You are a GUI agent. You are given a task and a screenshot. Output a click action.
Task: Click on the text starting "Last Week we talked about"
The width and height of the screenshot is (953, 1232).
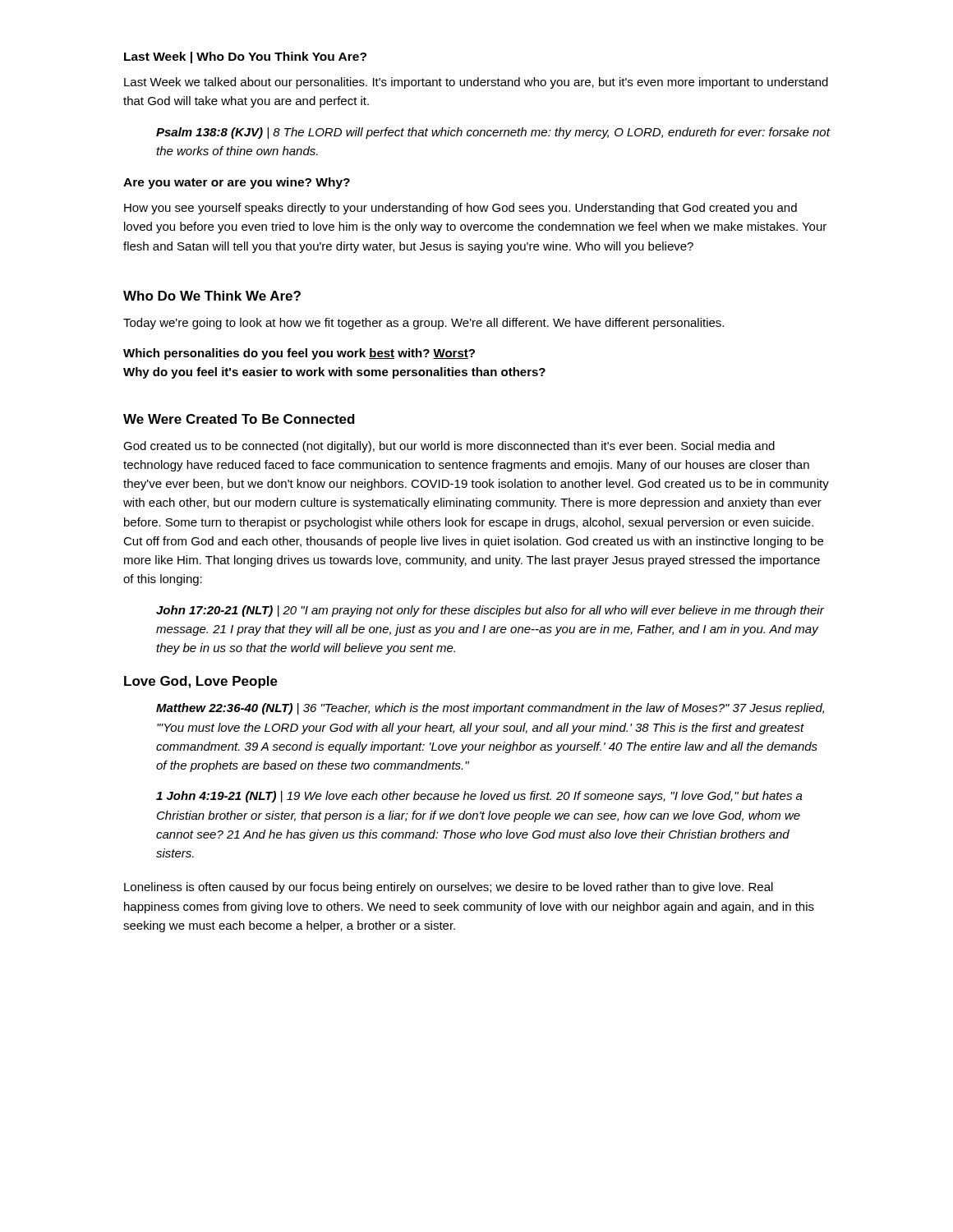[x=476, y=91]
